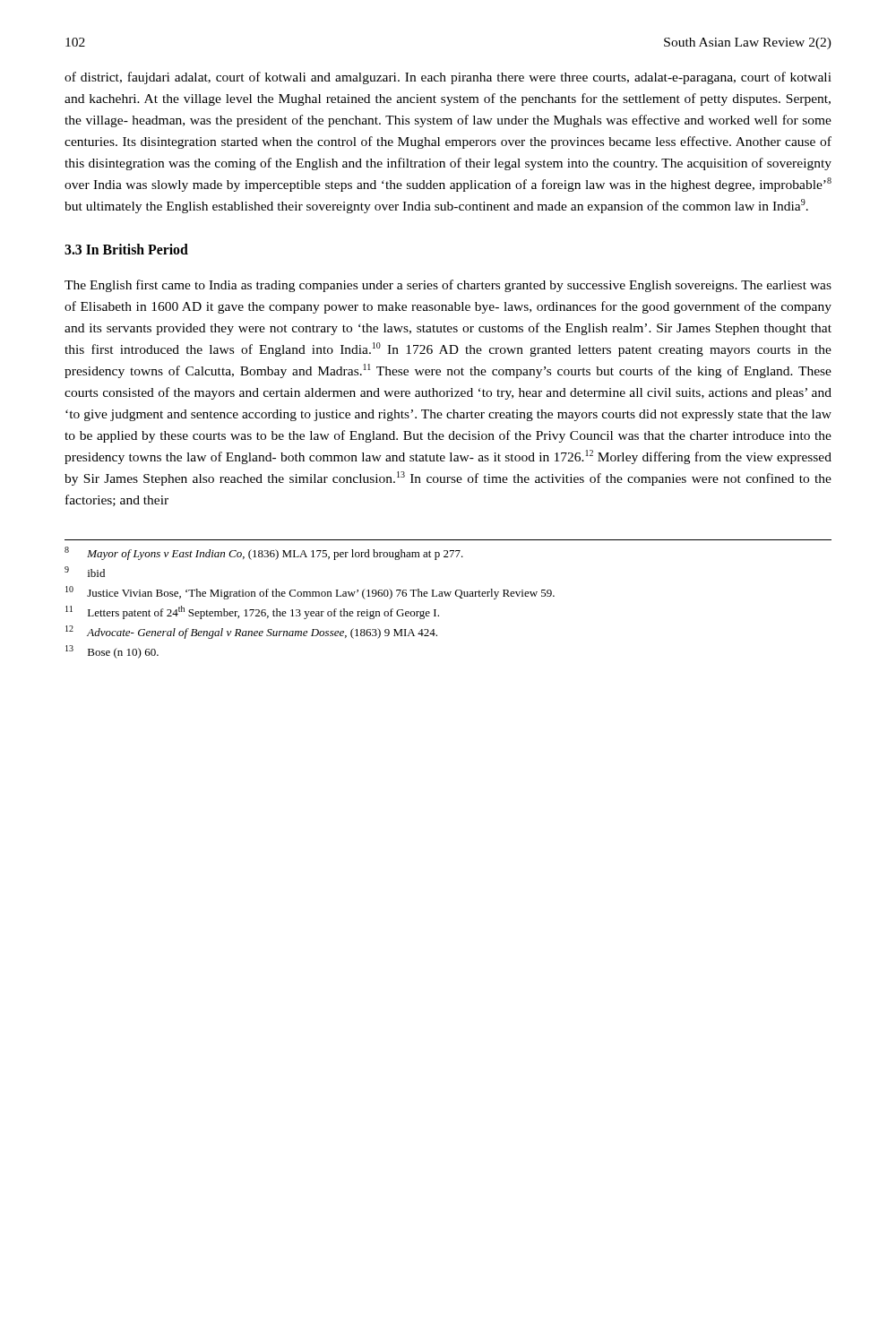This screenshot has width=896, height=1344.
Task: Find the block starting "11 Letters patent of 24th September, 1726, the"
Action: pyautogui.click(x=252, y=613)
